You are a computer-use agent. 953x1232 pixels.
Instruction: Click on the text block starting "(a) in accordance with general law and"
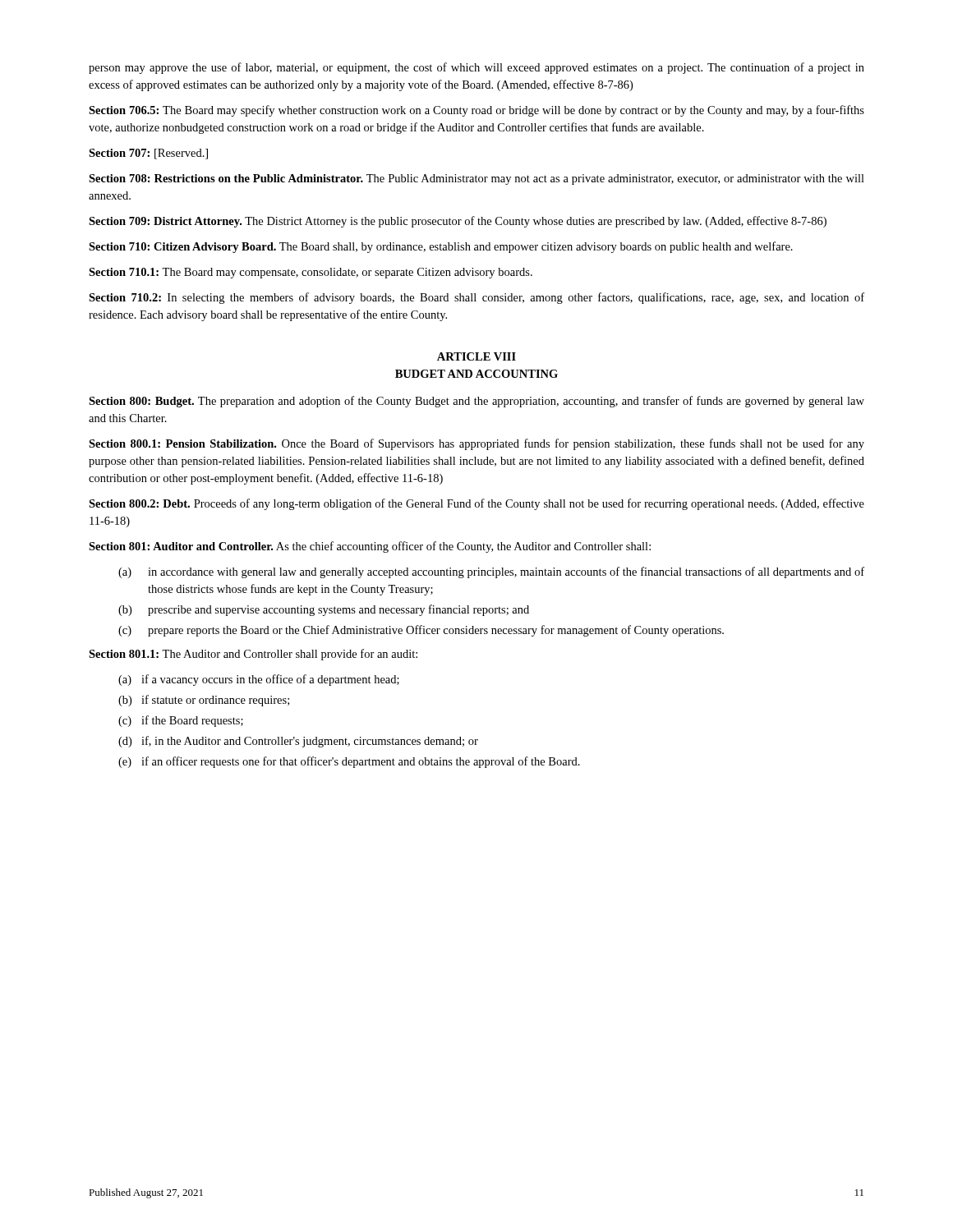pyautogui.click(x=476, y=581)
